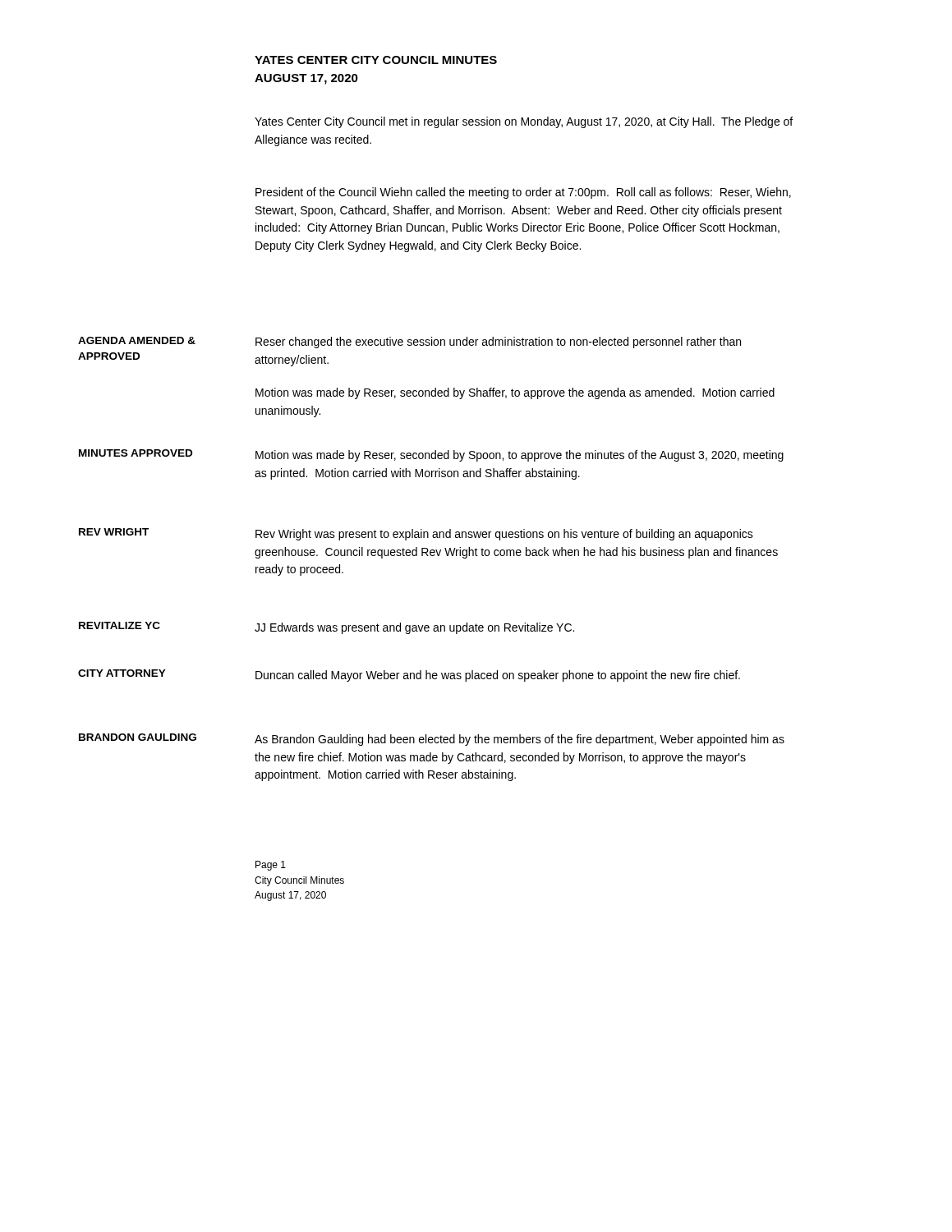Locate the text "BRANDON GAULDING"
The image size is (952, 1232).
138,737
